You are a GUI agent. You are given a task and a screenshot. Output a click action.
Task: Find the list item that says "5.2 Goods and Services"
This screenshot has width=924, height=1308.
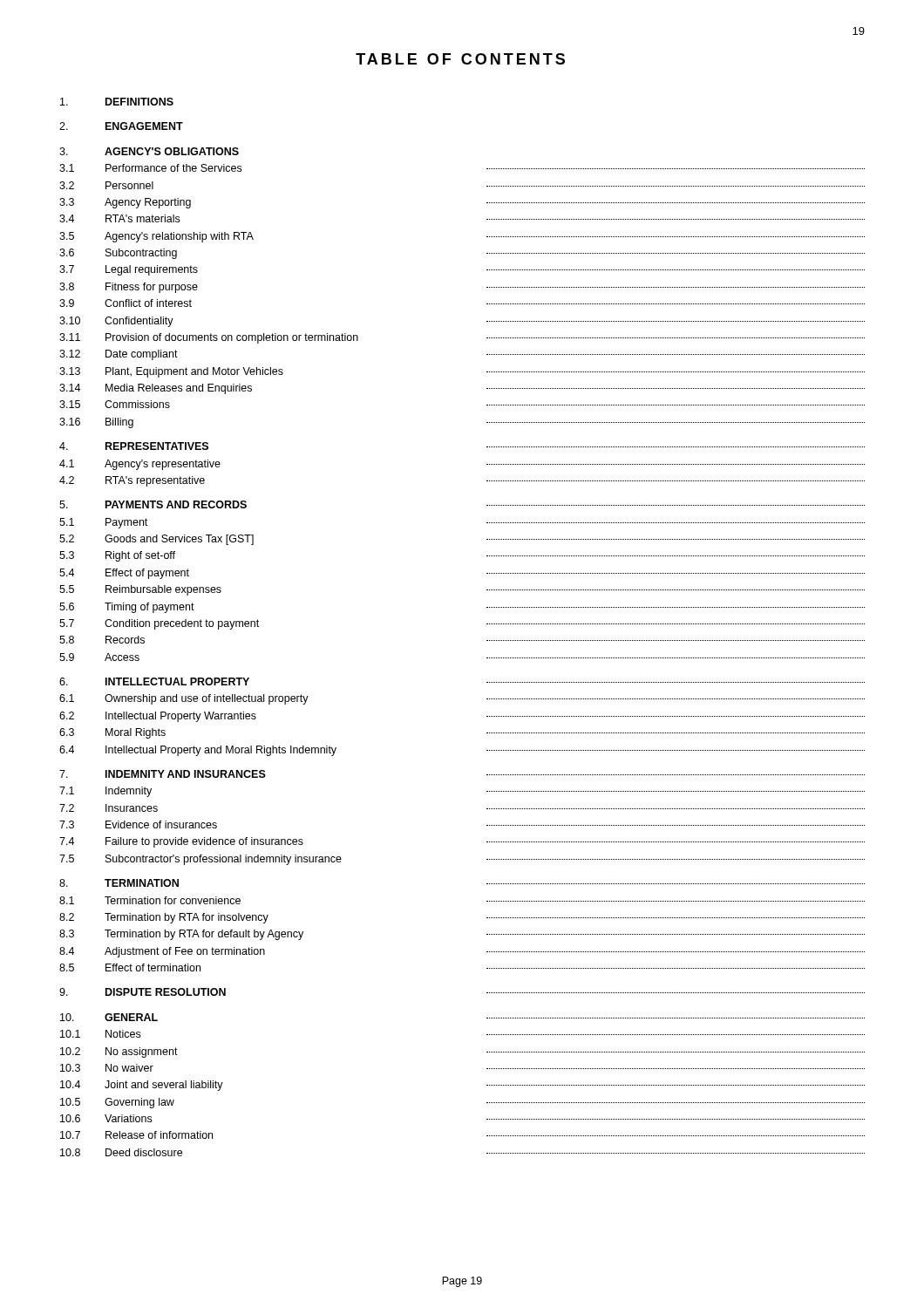tap(179, 539)
